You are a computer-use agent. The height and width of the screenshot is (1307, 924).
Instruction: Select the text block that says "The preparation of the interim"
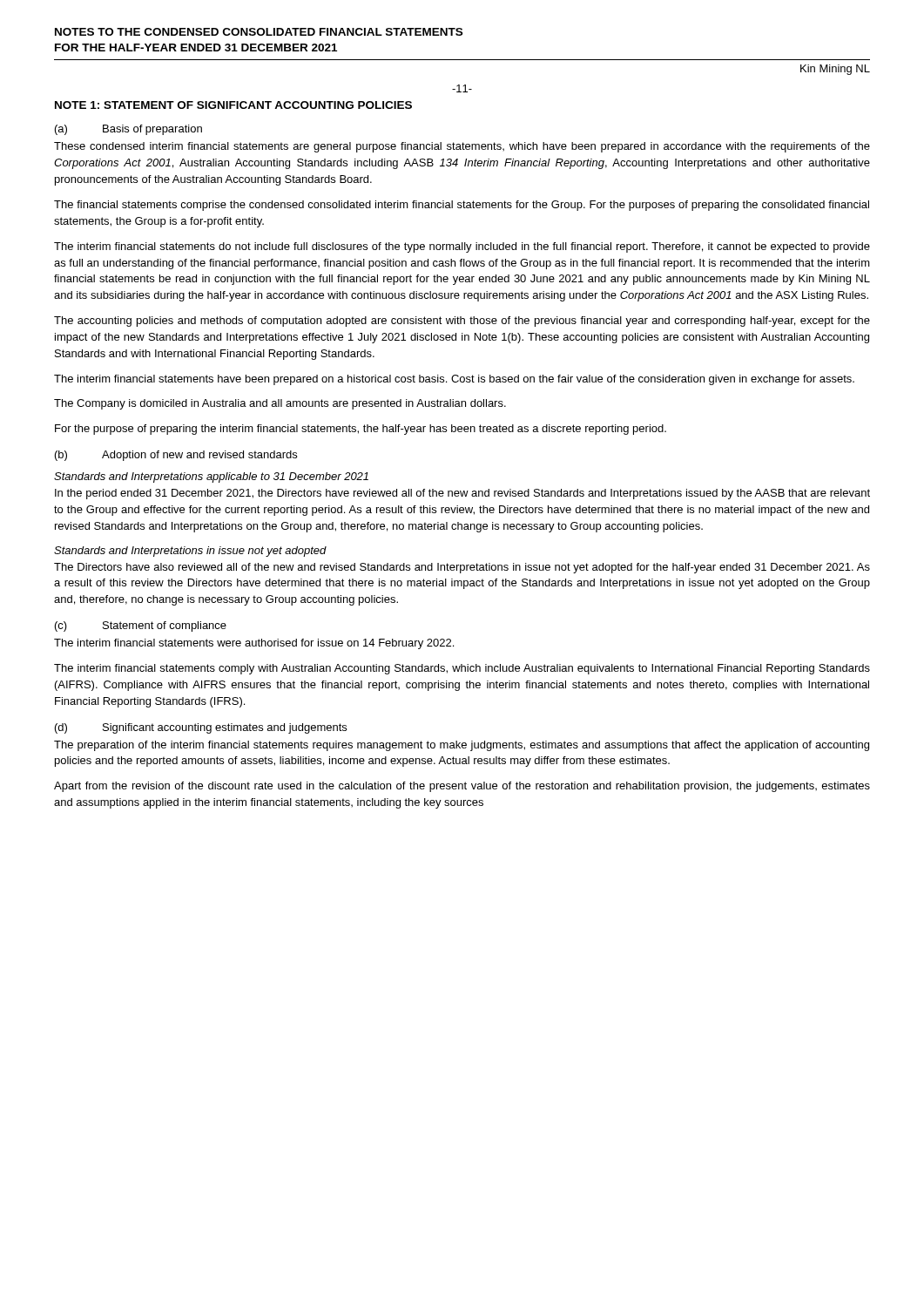click(x=462, y=753)
